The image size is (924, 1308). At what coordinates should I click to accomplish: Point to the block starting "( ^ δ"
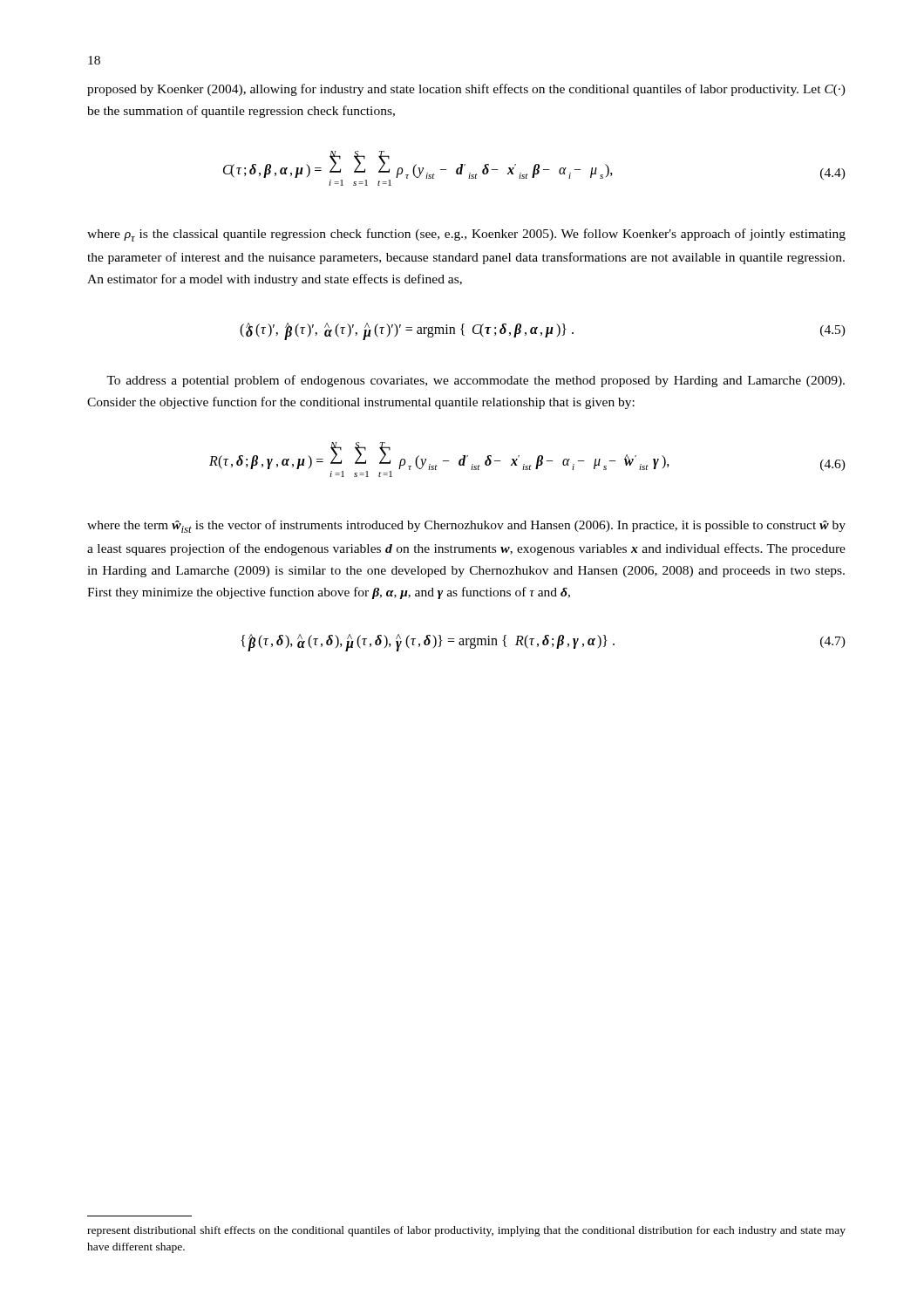point(543,330)
